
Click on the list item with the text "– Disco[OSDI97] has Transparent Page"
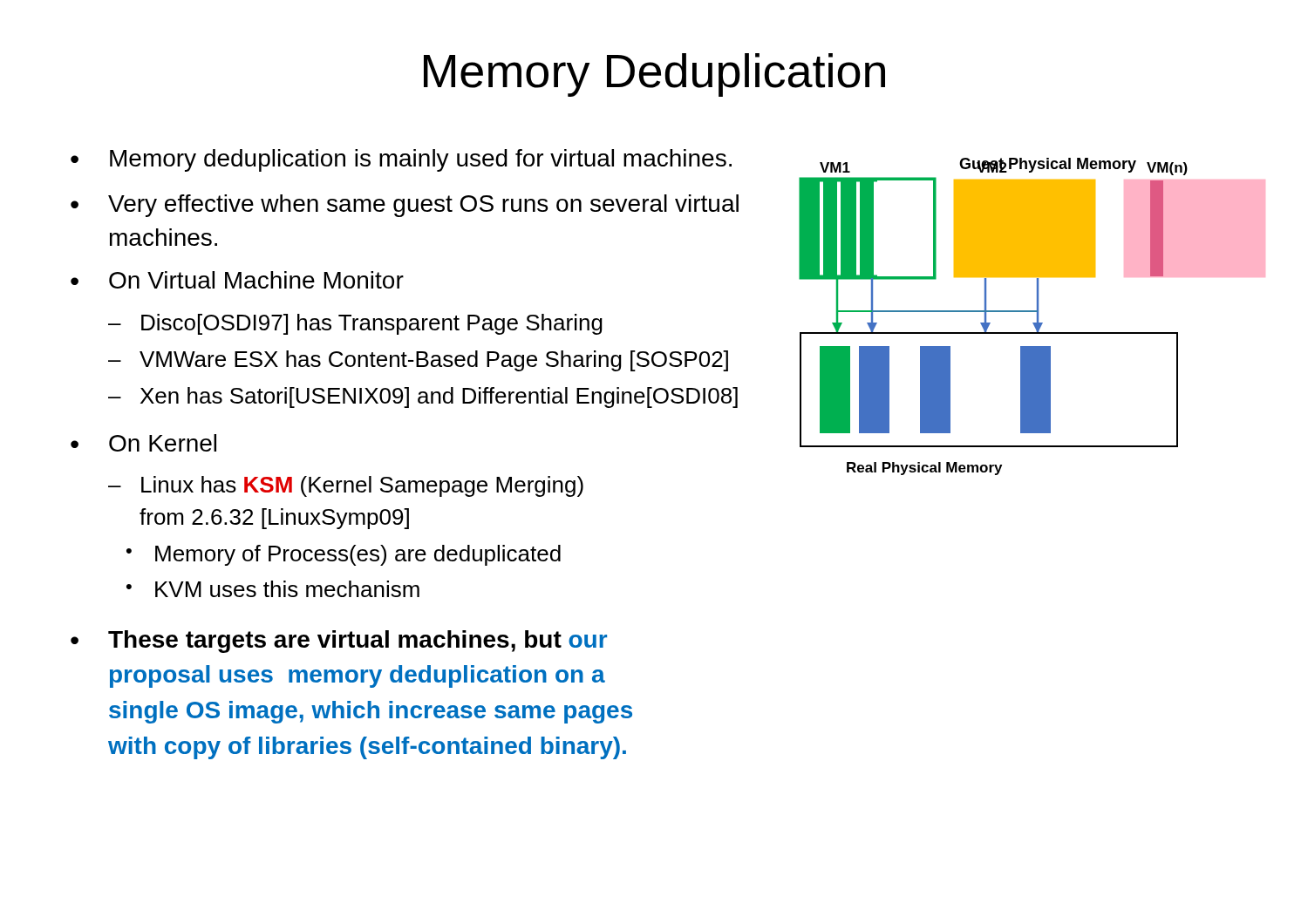[x=356, y=322]
